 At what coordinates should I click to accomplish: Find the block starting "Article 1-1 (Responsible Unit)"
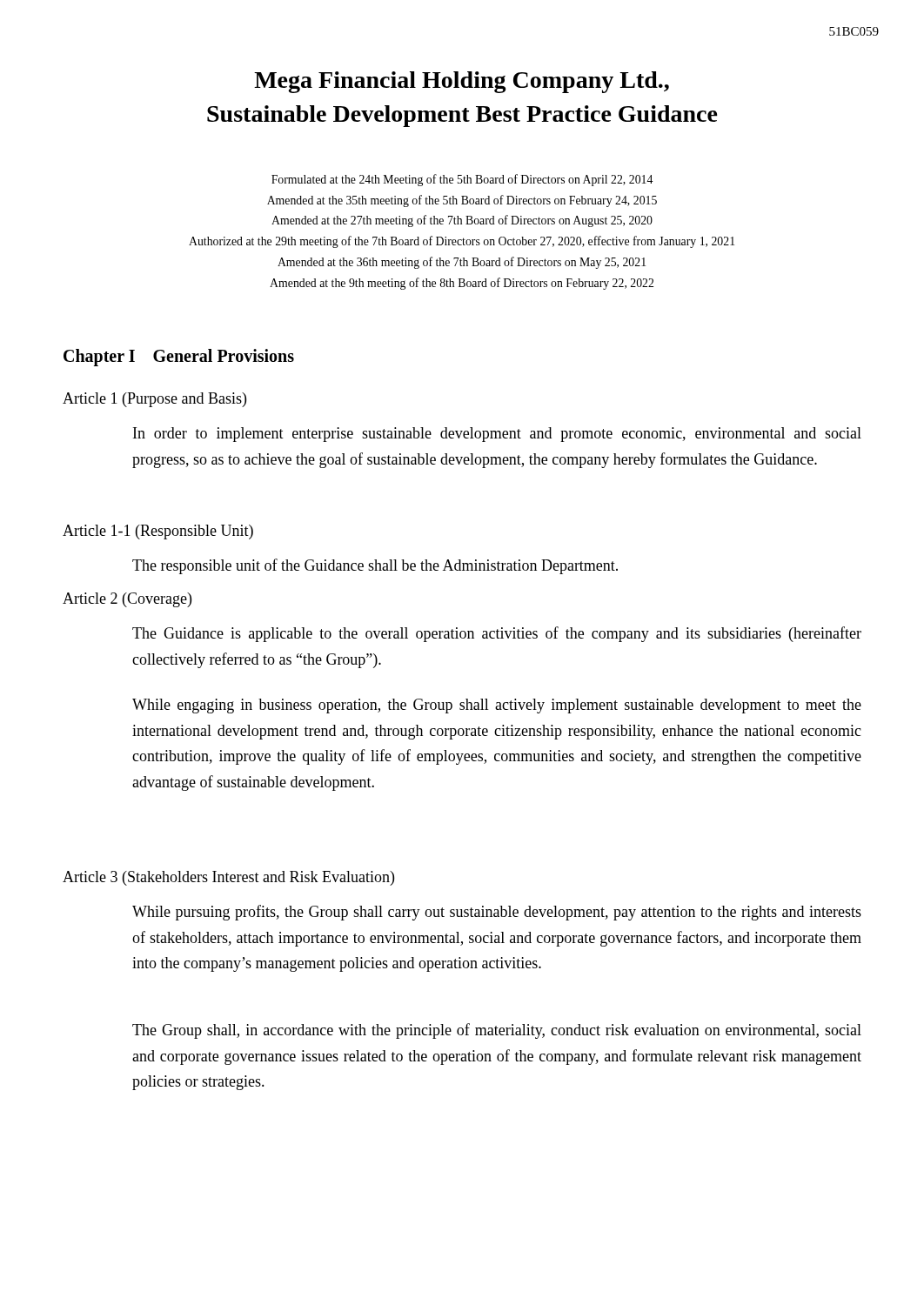tap(158, 531)
